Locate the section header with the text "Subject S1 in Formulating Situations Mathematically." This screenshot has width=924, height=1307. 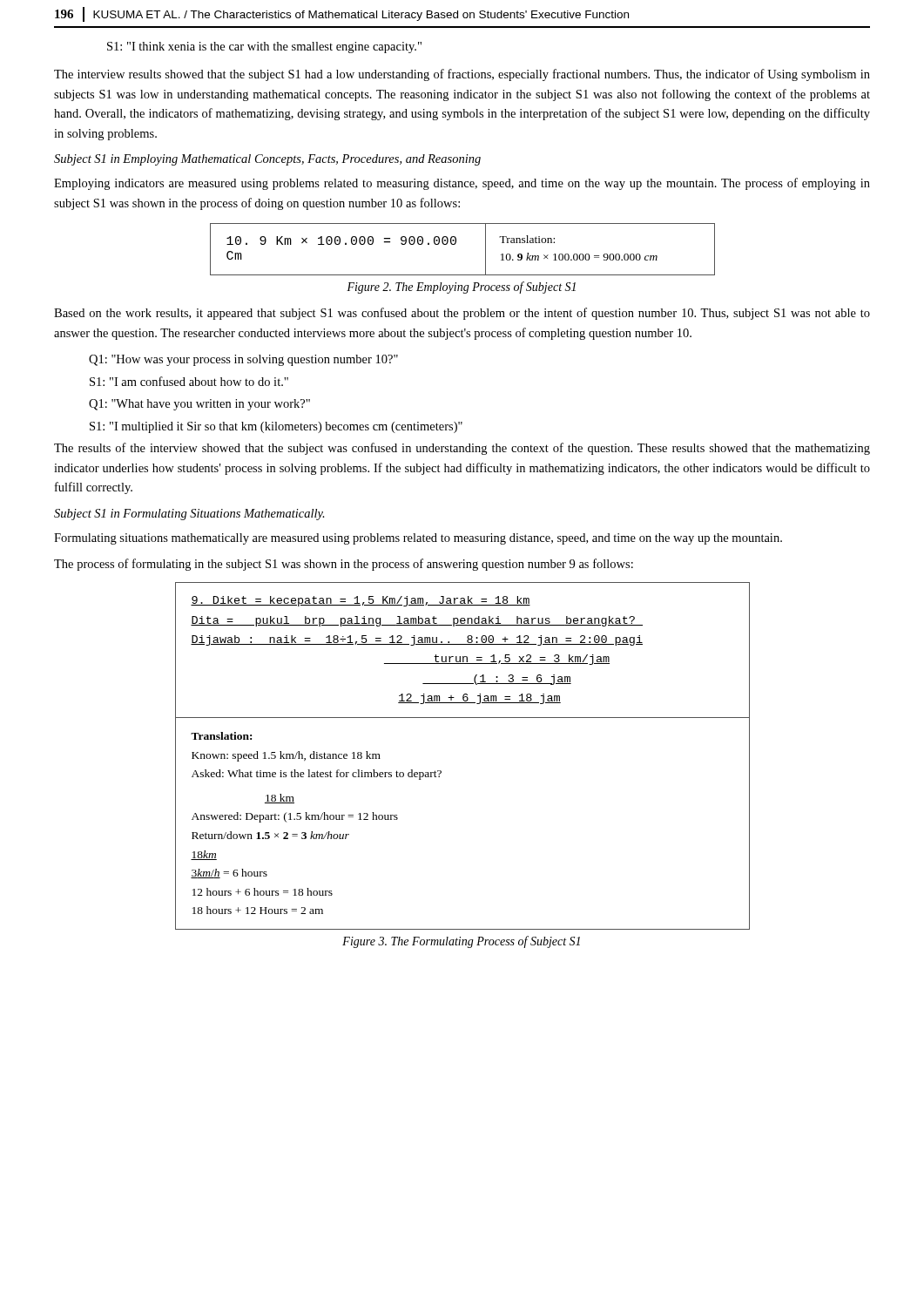(x=190, y=513)
